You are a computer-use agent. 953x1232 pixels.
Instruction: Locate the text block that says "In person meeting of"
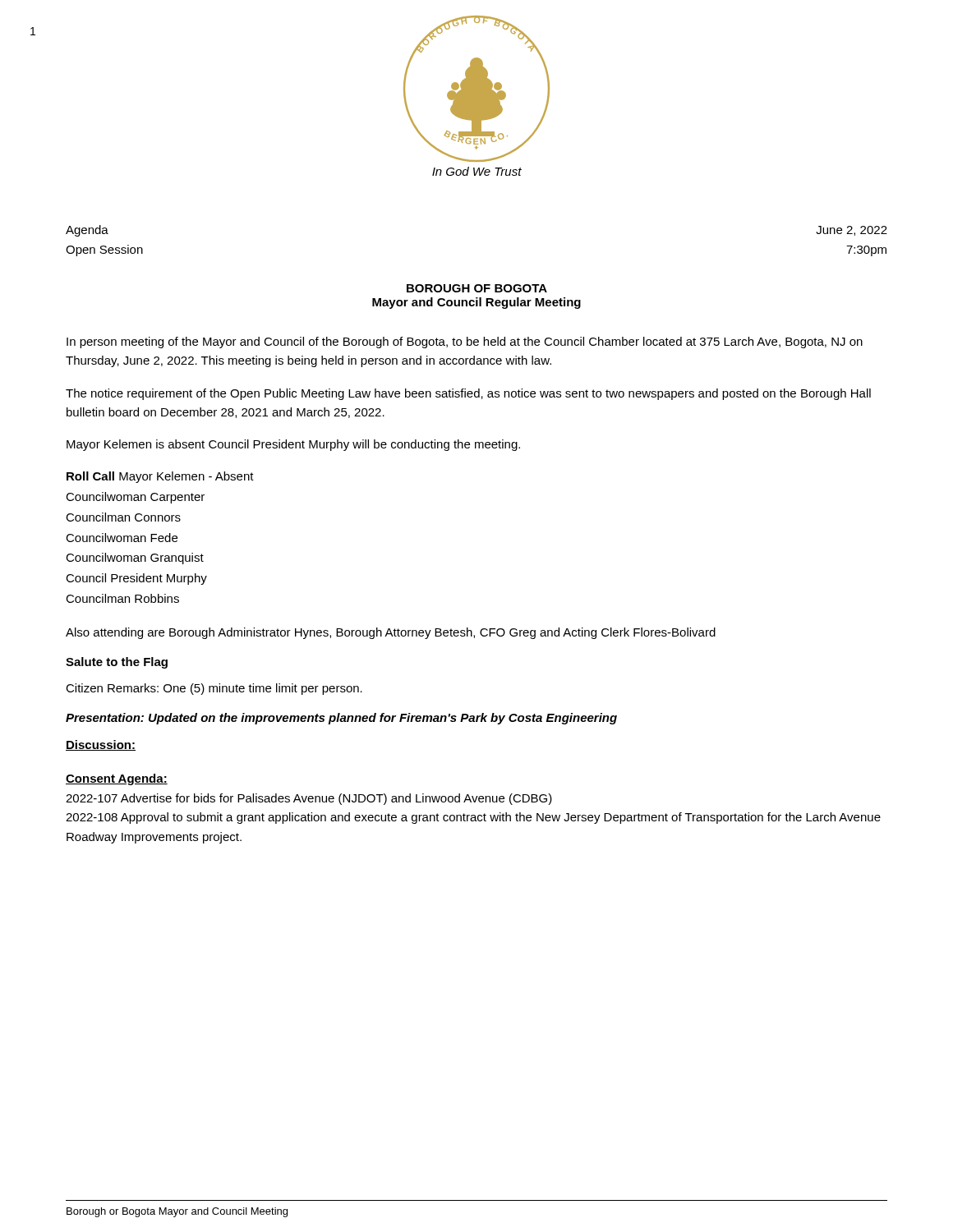(464, 351)
